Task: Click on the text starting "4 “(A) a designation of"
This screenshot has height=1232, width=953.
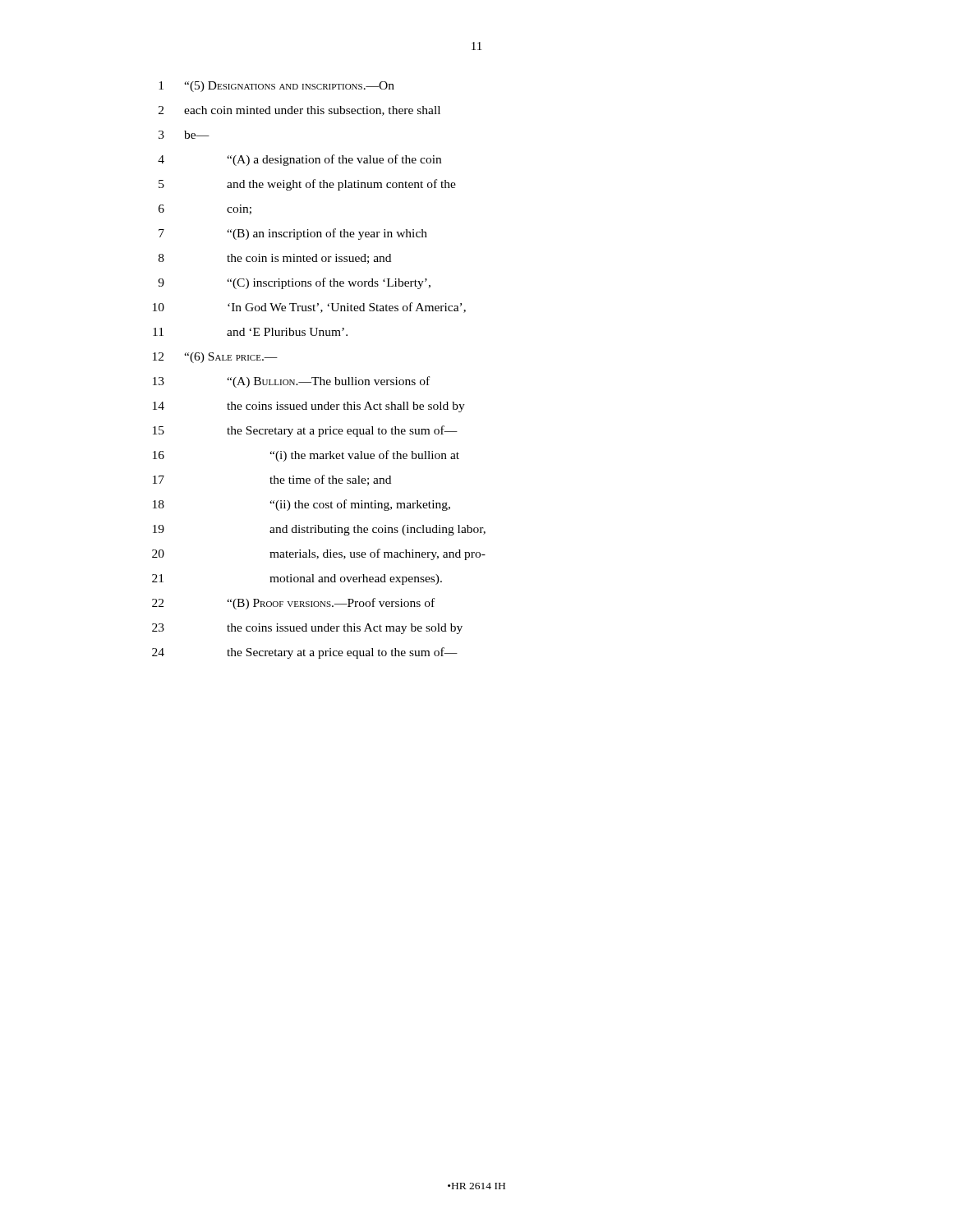Action: [299, 160]
